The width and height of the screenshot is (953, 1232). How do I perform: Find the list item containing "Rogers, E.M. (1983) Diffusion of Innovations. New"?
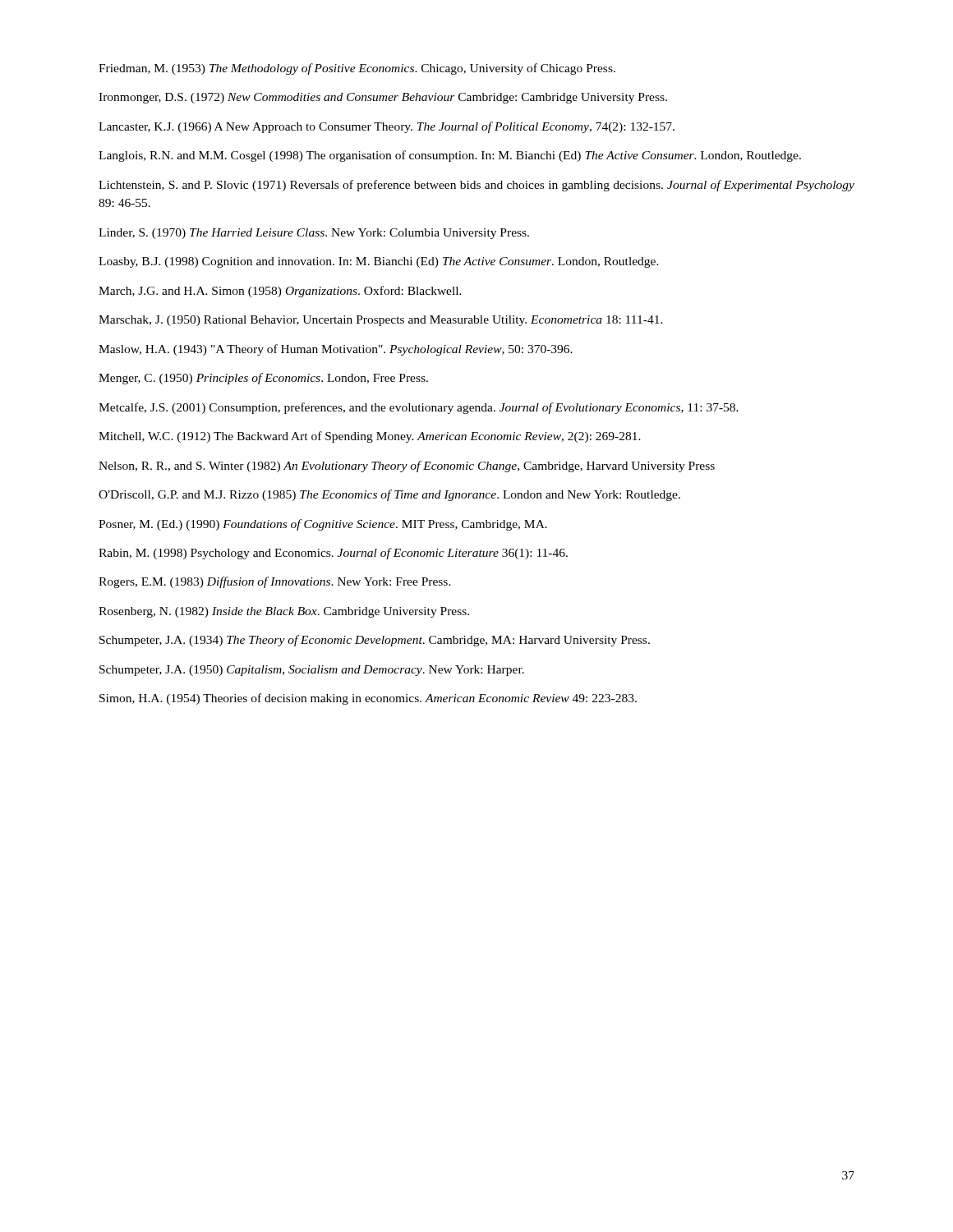275,581
